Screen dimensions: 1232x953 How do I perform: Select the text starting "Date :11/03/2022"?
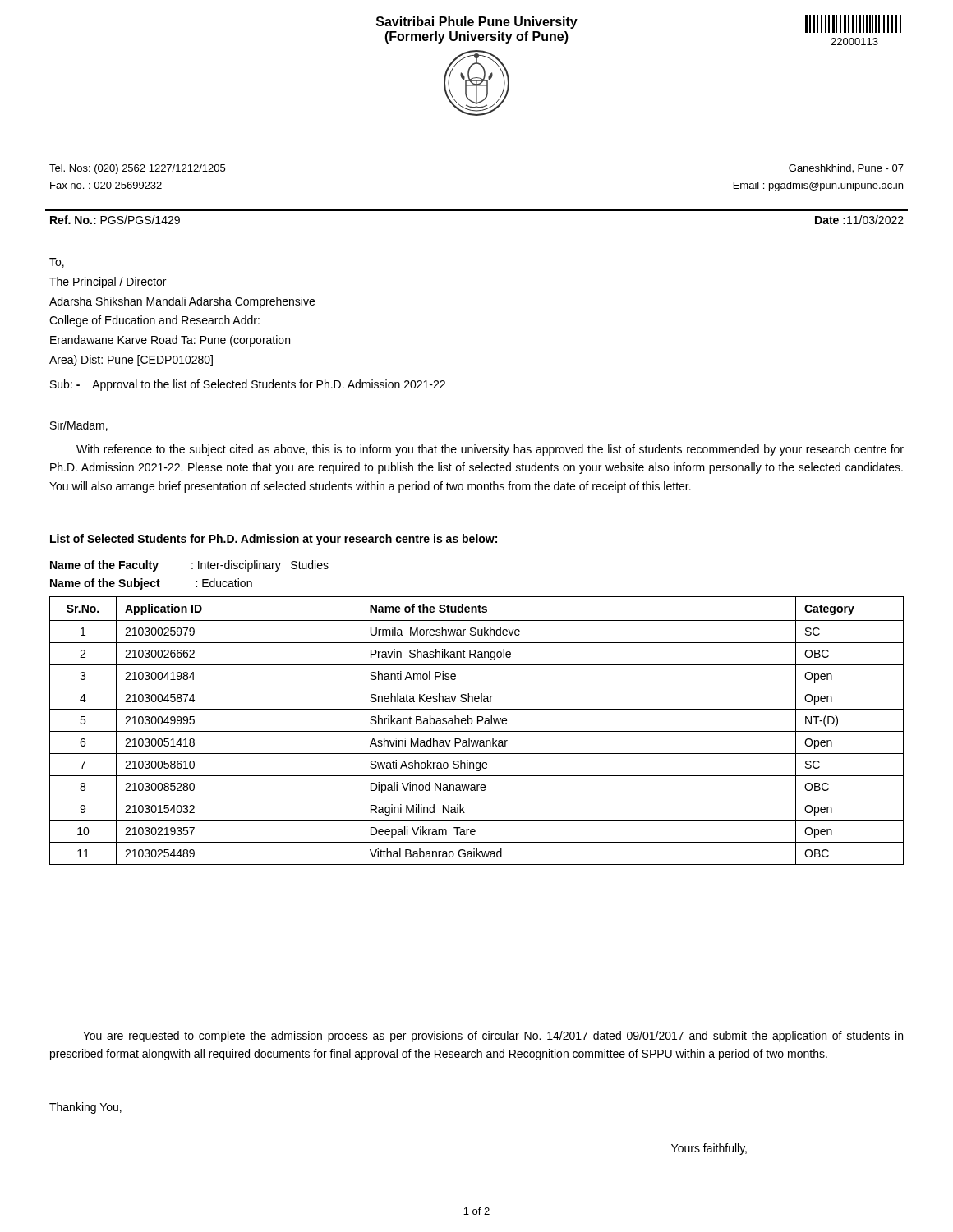859,220
